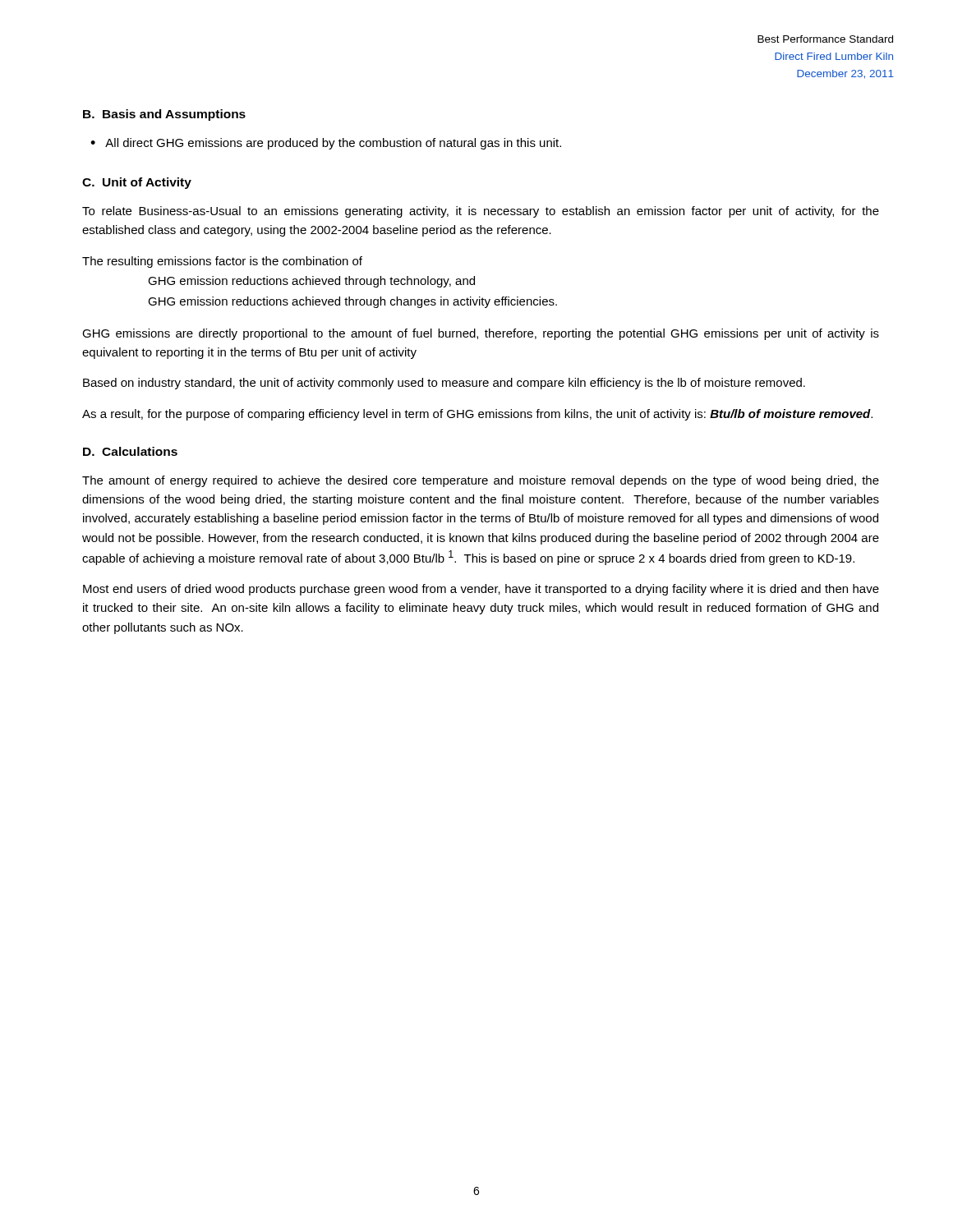Screen dimensions: 1232x953
Task: Point to the block beginning "• All direct GHG emissions are"
Action: pos(326,143)
